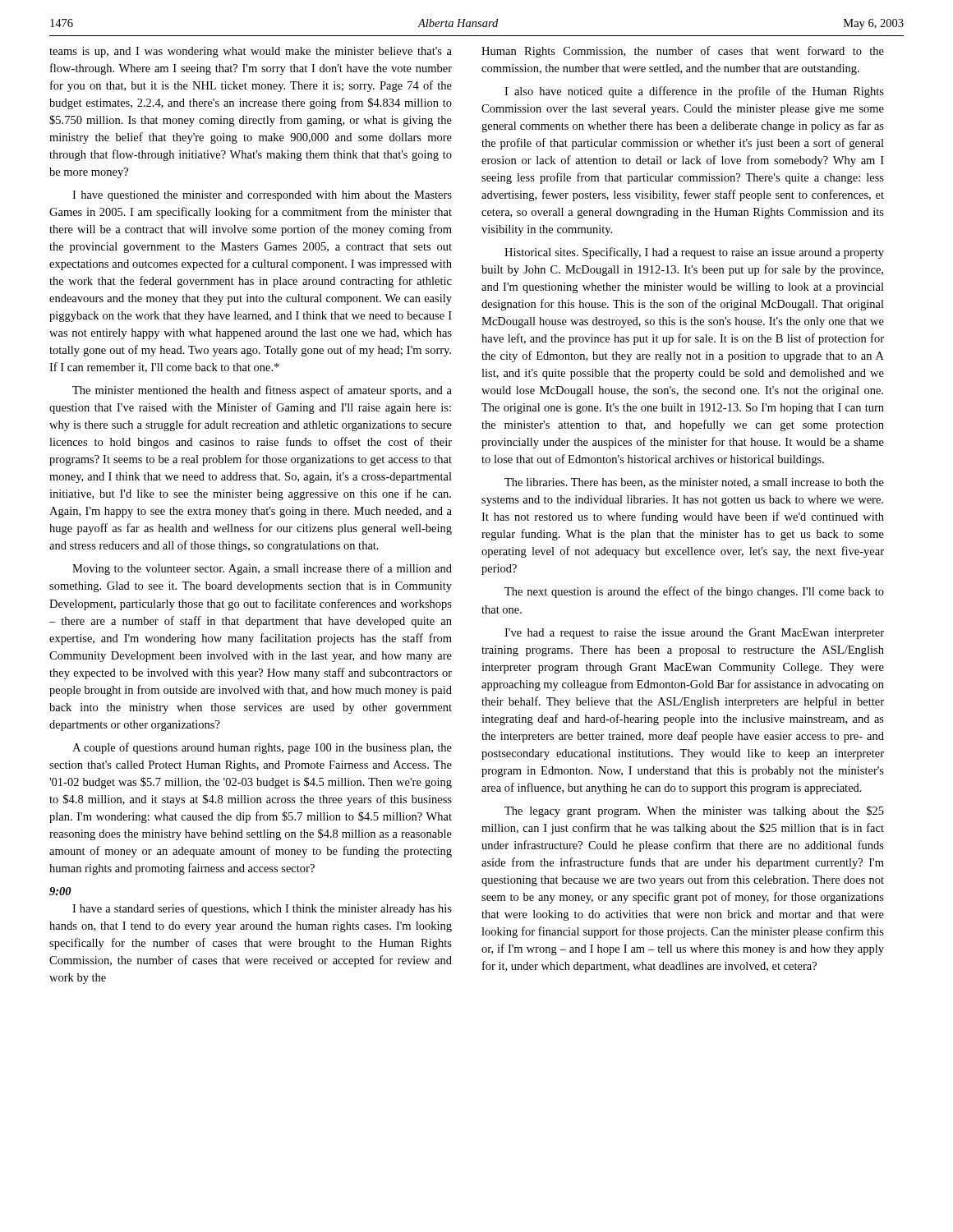Click on the region starting "I have questioned the"
The image size is (953, 1232).
pos(251,281)
